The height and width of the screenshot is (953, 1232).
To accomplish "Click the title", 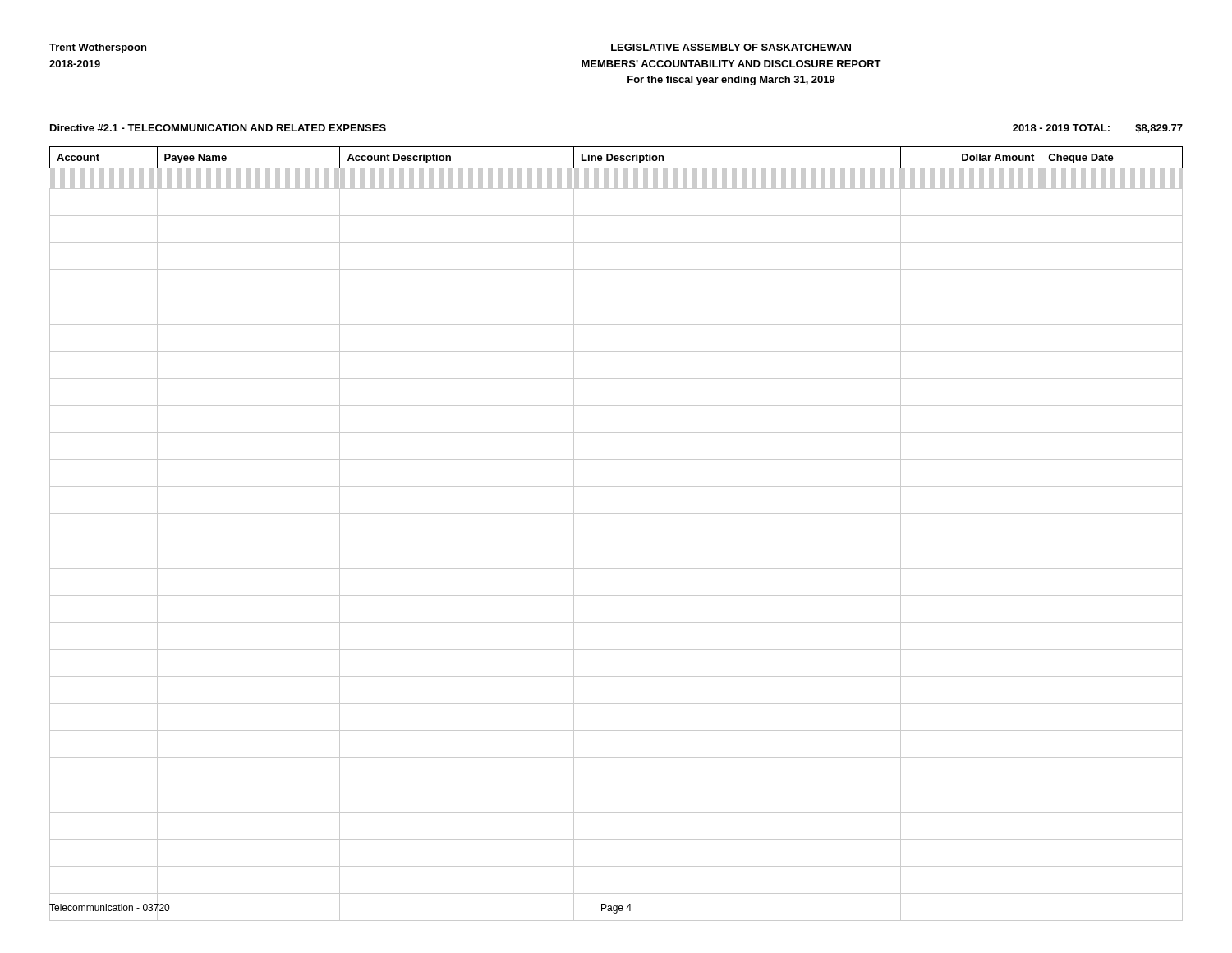I will 731,63.
